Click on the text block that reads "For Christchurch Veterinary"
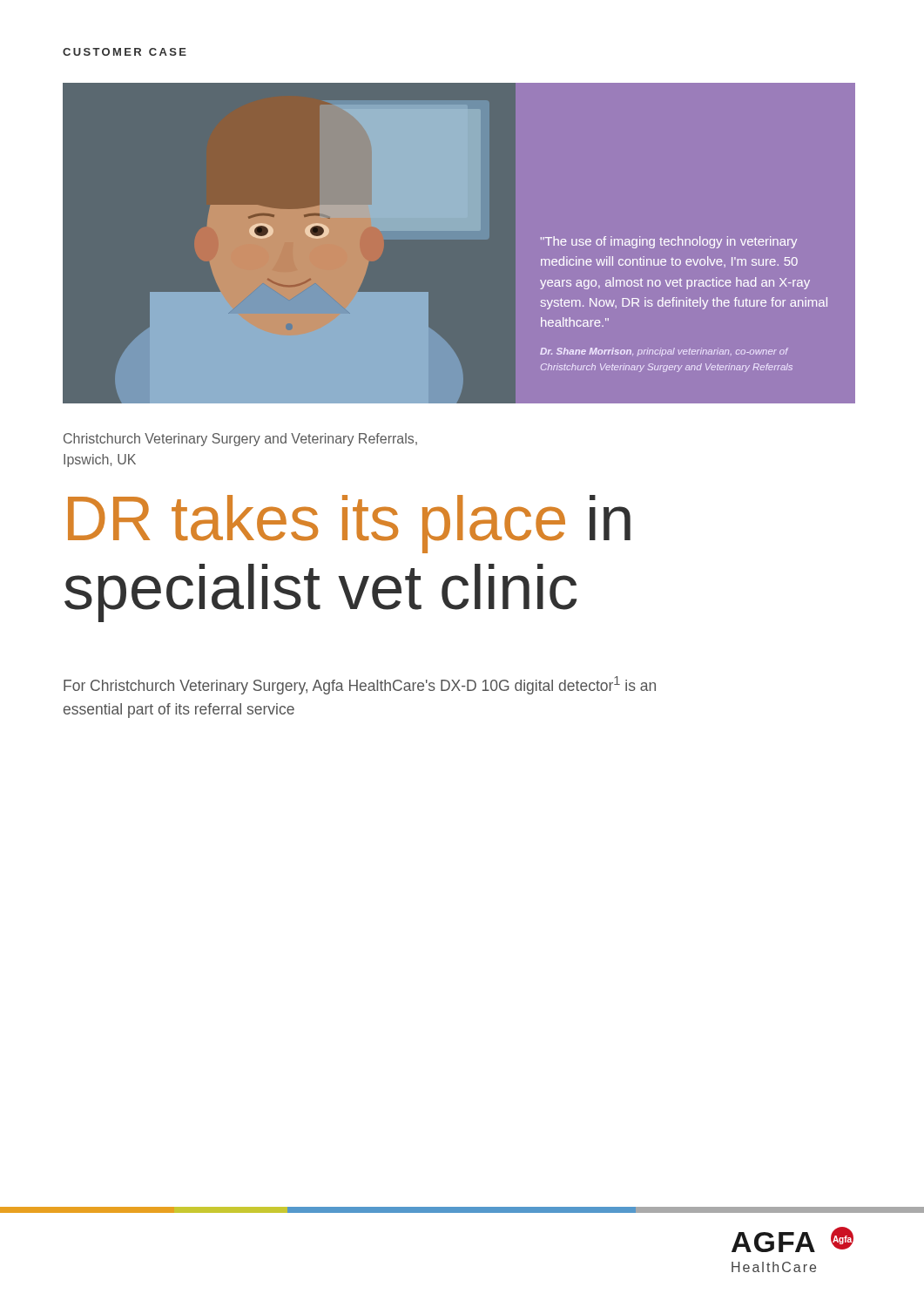This screenshot has width=924, height=1307. point(360,696)
